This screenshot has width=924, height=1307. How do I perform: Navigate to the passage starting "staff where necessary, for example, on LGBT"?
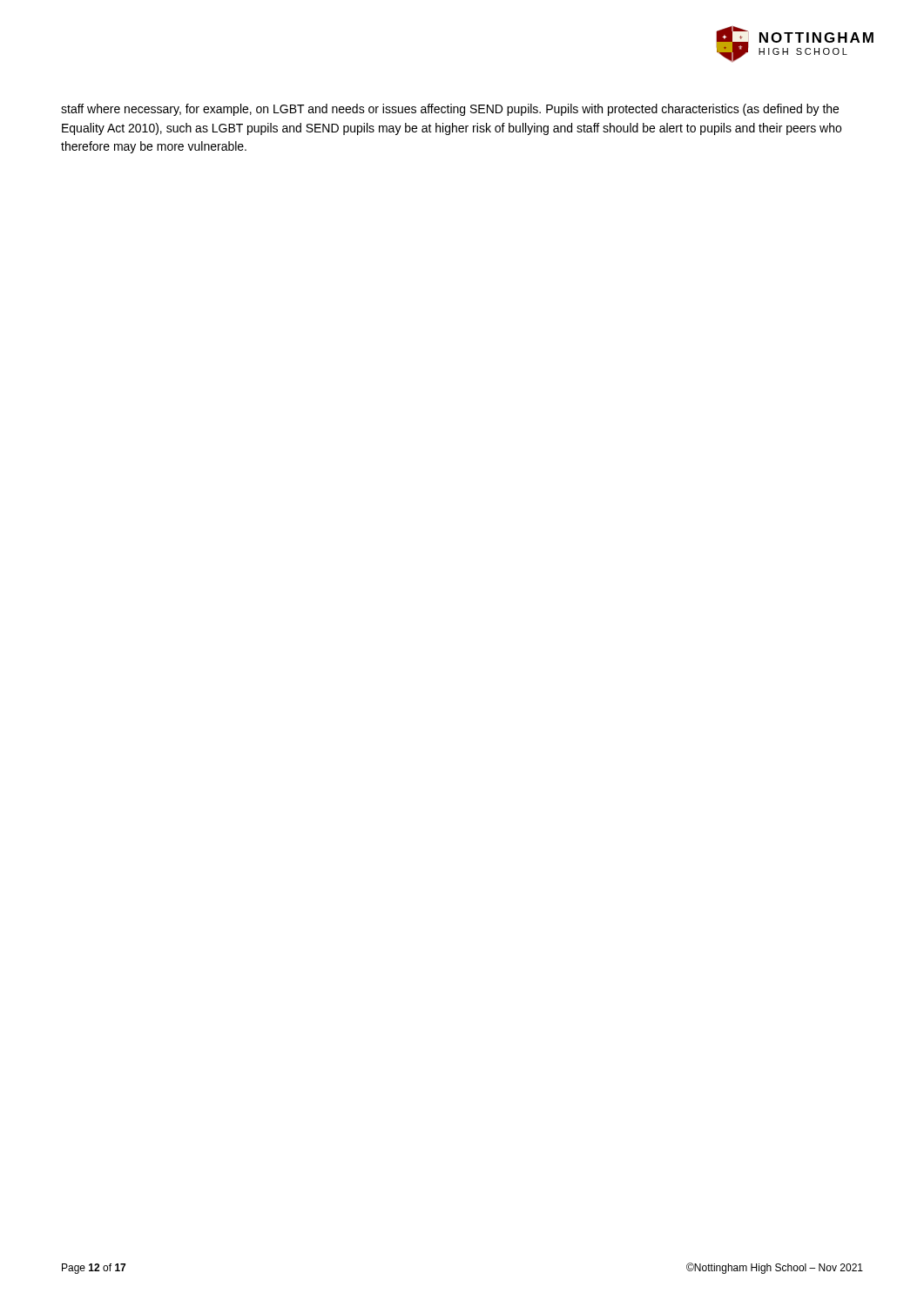[x=451, y=128]
